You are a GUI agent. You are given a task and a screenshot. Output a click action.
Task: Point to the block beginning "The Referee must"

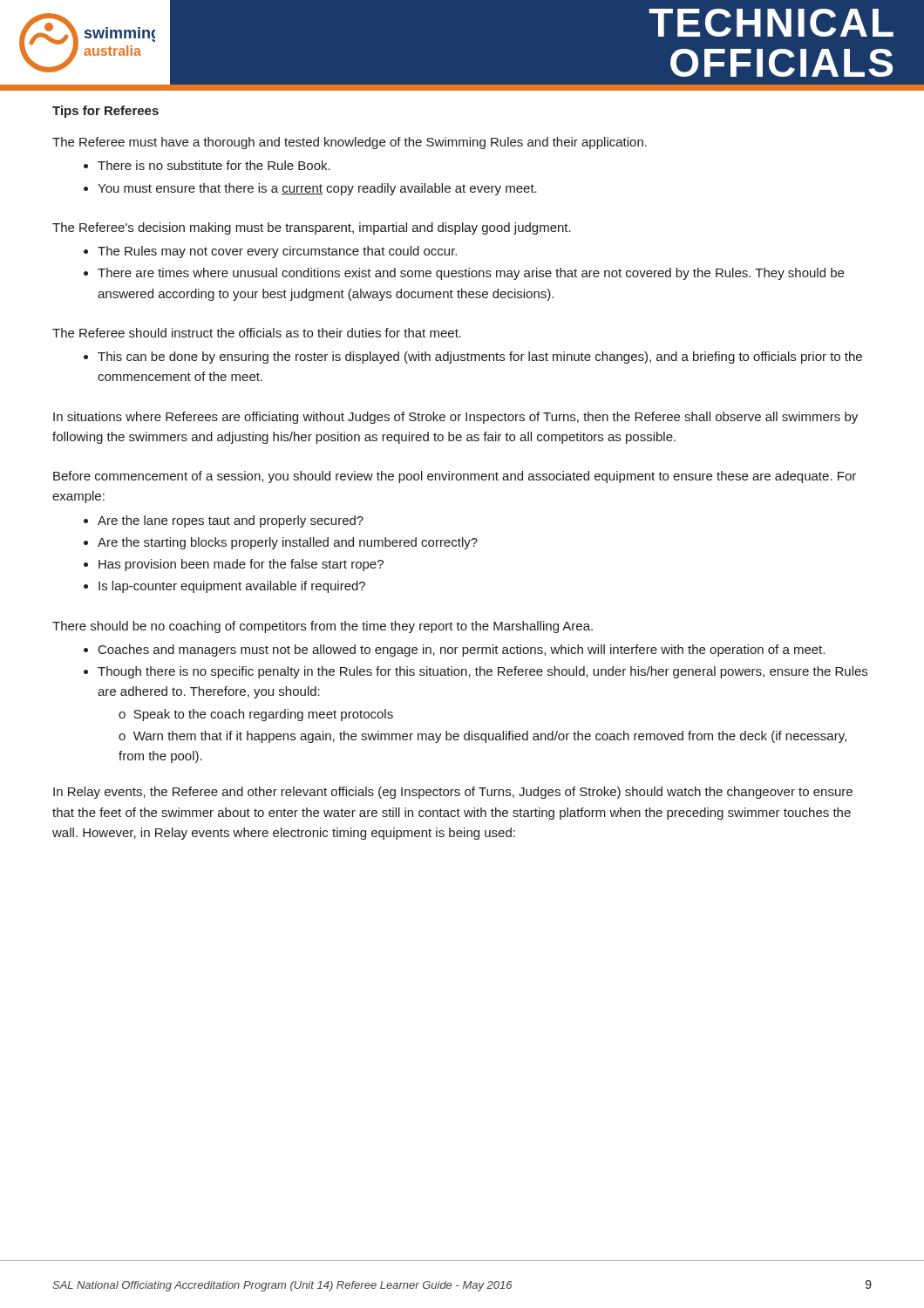coord(350,142)
